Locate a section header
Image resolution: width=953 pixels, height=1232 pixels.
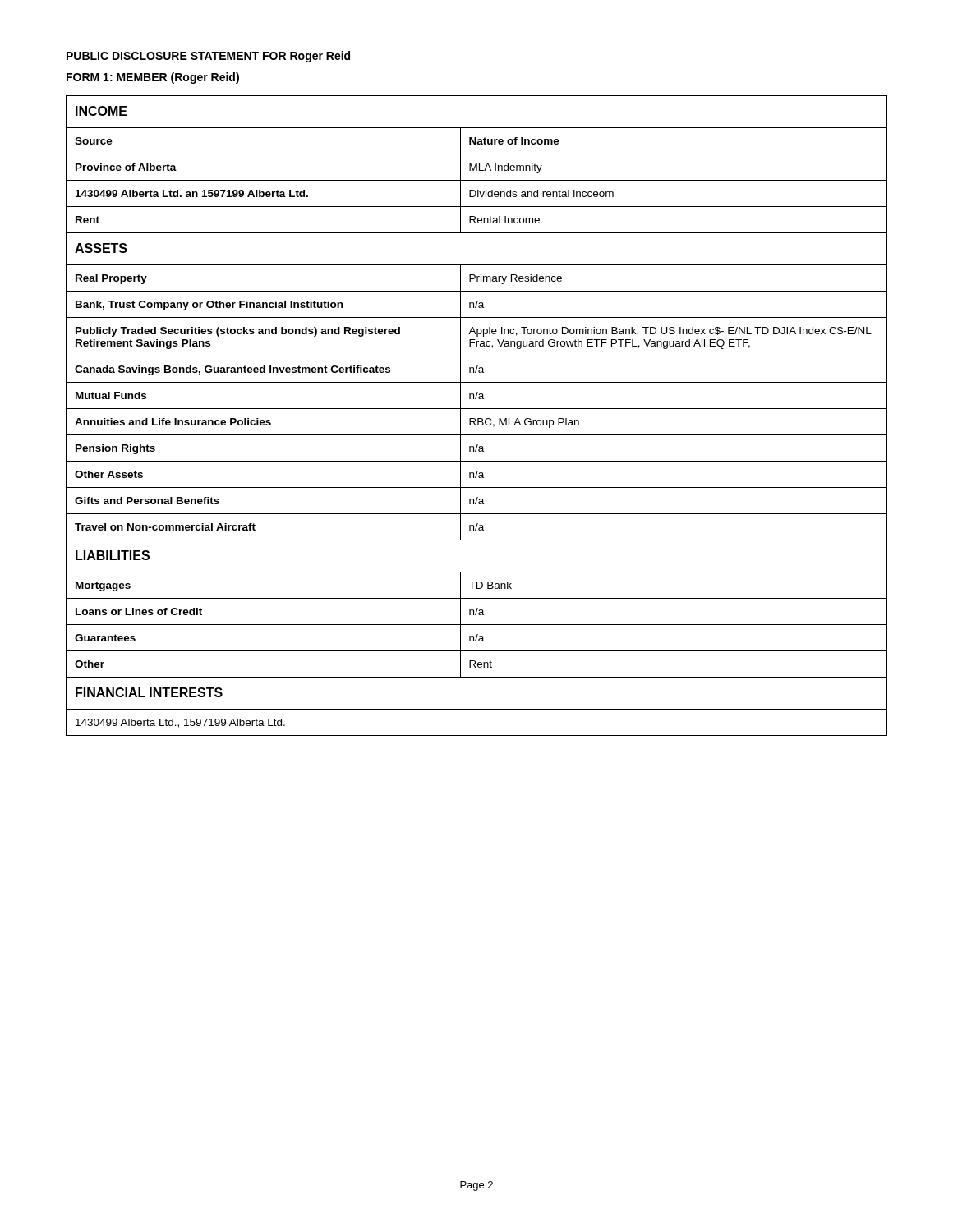click(x=153, y=77)
